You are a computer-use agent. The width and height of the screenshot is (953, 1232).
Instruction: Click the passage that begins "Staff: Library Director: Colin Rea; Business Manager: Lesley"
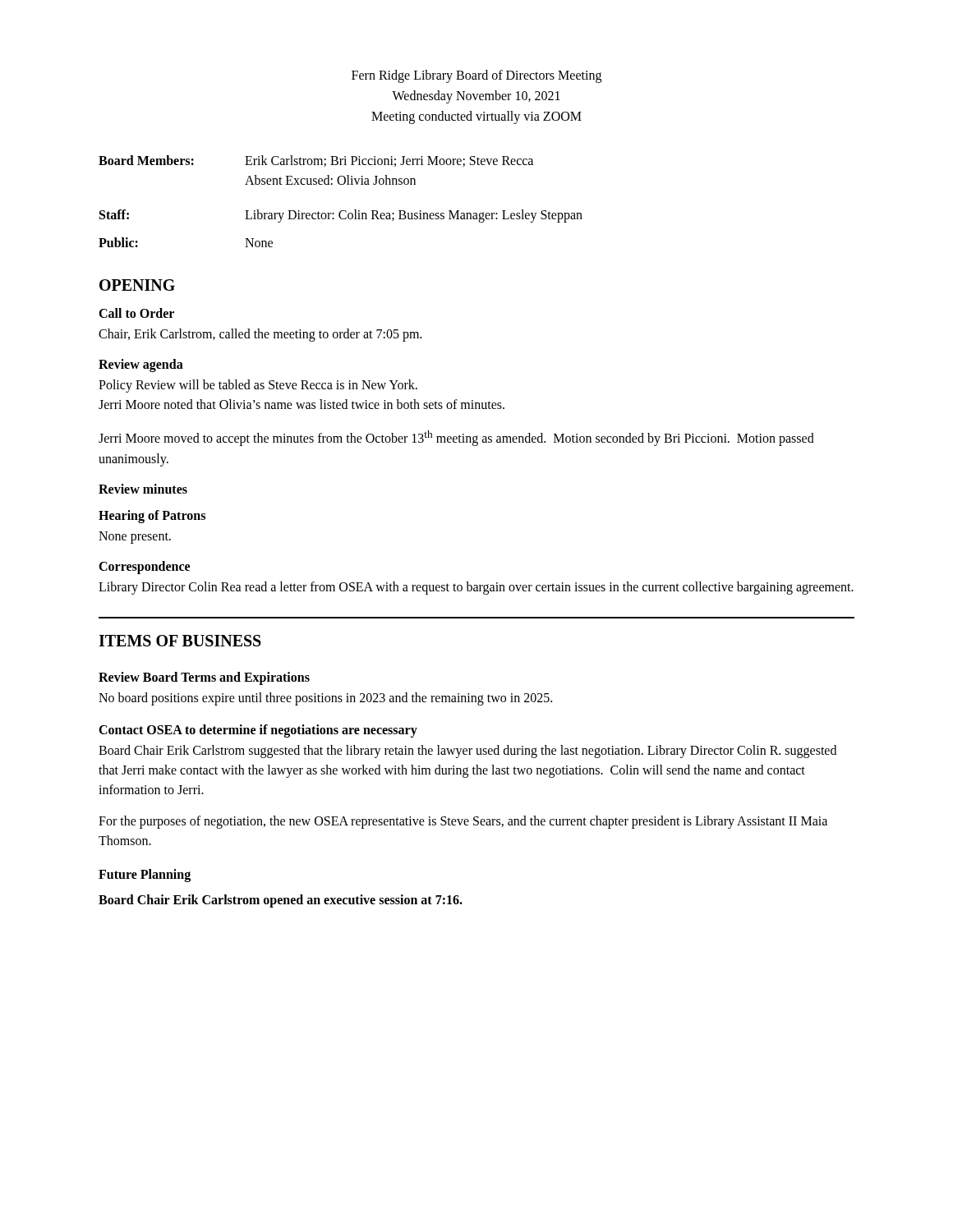341,215
